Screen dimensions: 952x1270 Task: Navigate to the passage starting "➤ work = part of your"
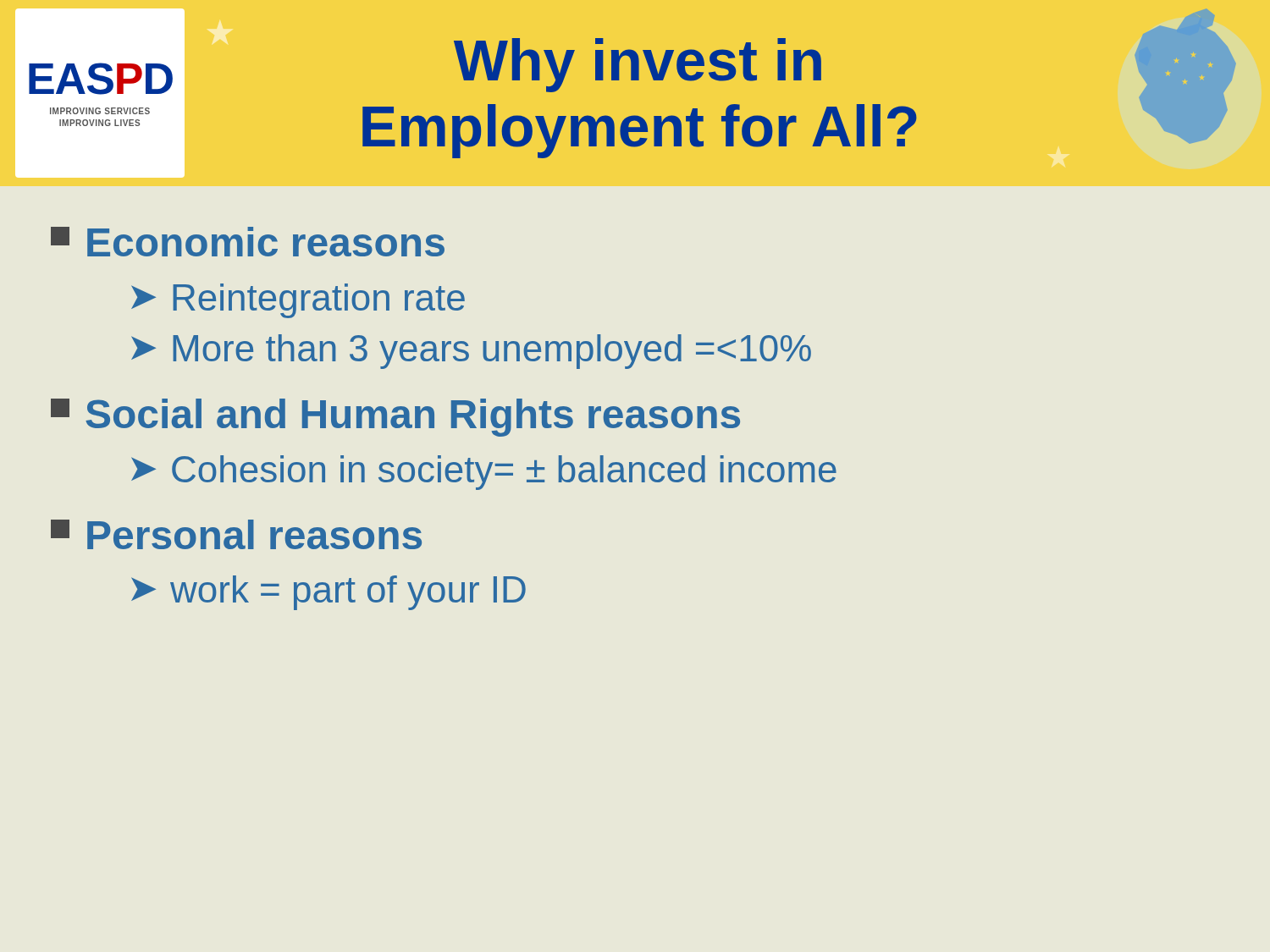(327, 590)
